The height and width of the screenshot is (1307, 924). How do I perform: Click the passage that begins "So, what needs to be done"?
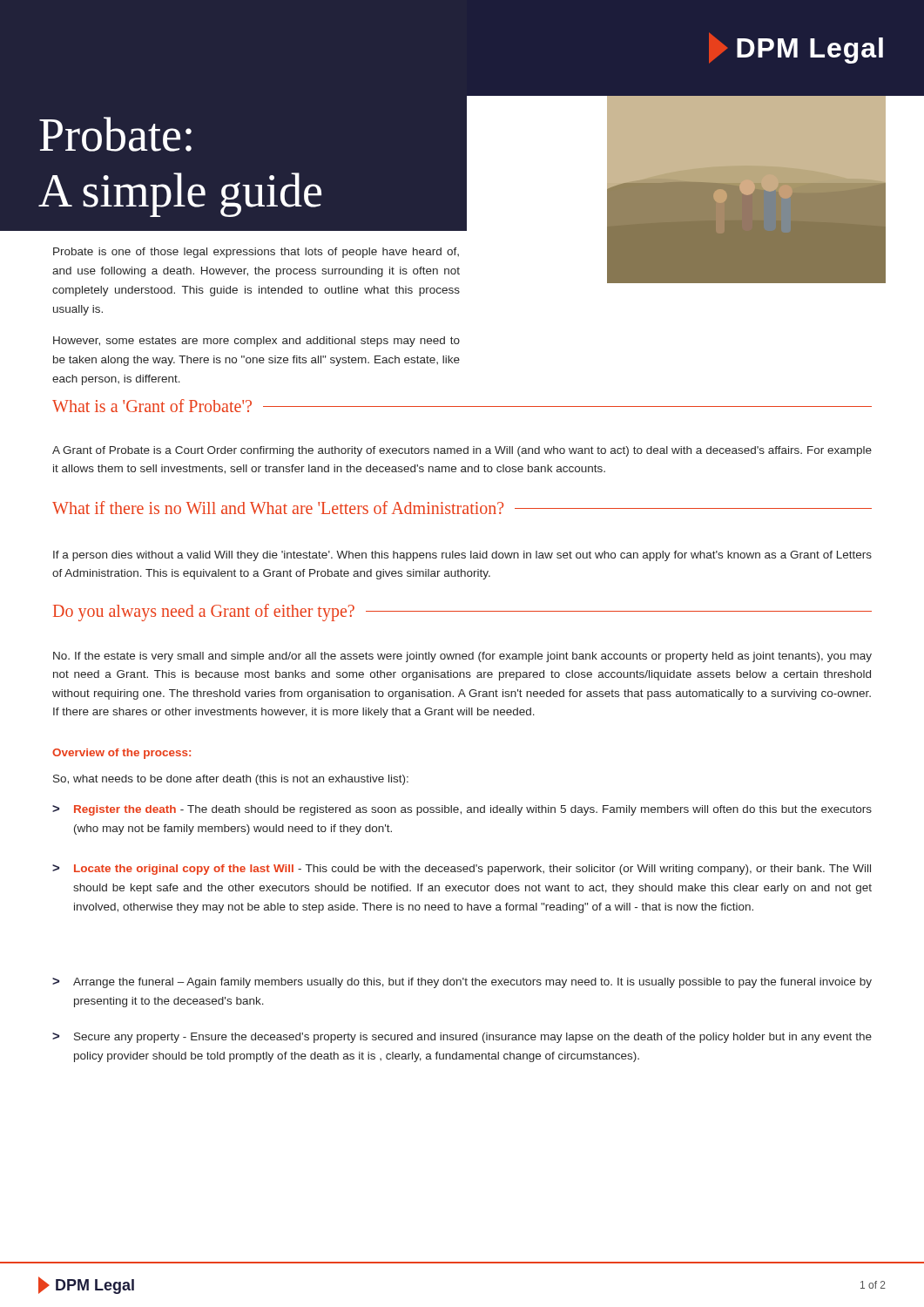(231, 780)
